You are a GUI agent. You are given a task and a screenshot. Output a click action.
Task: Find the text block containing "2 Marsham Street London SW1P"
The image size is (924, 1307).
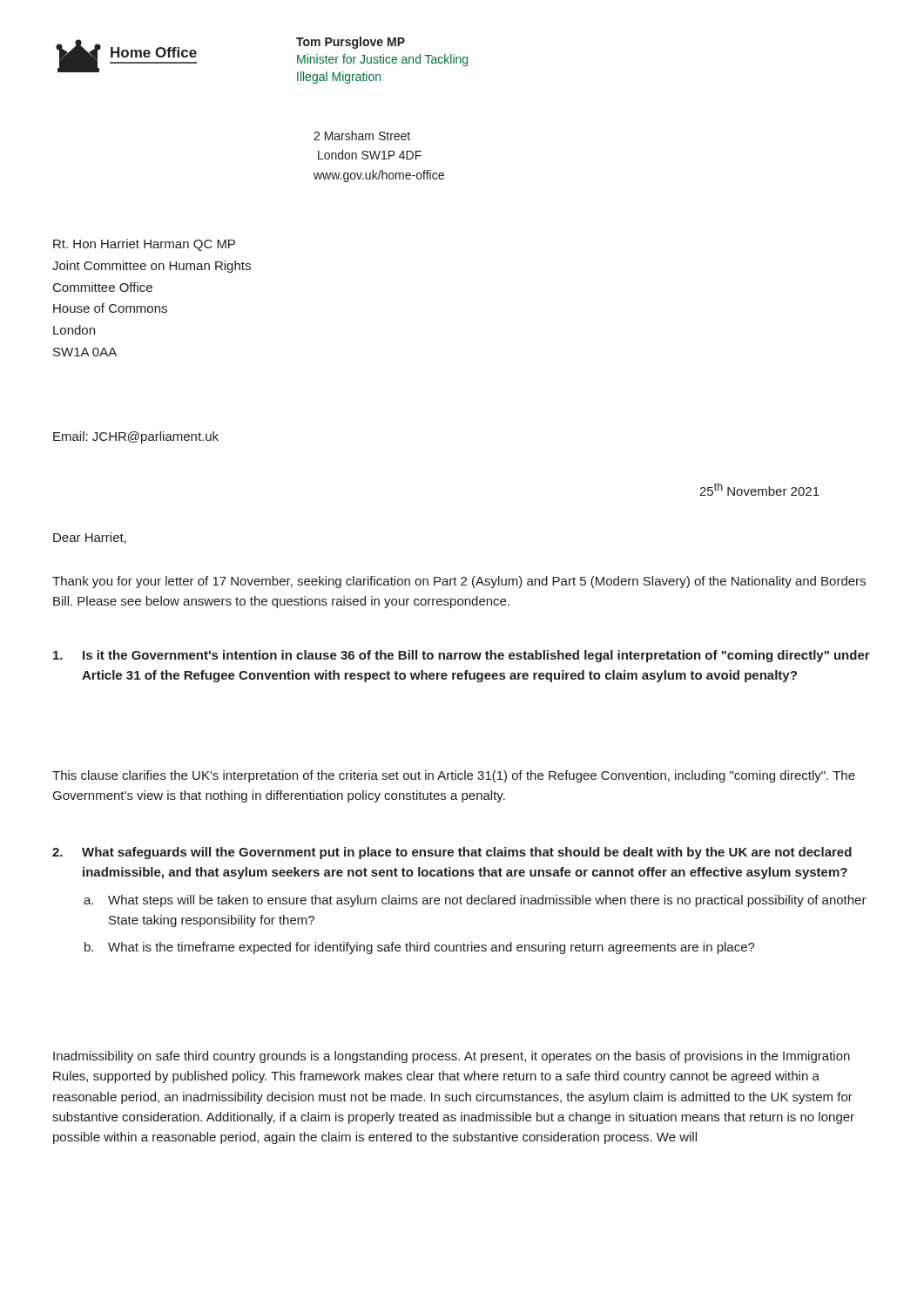pyautogui.click(x=379, y=155)
